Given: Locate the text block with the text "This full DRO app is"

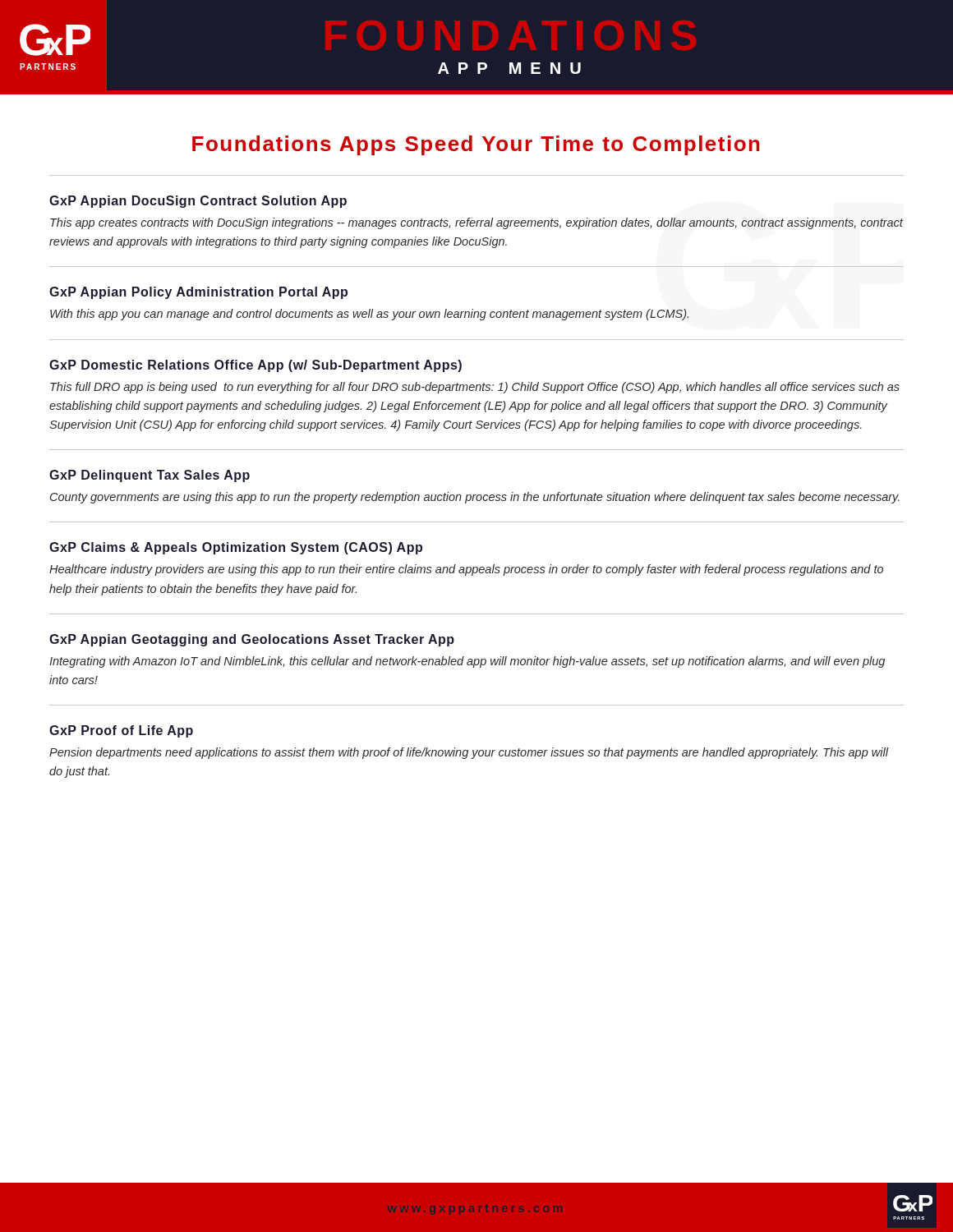Looking at the screenshot, I should (474, 406).
